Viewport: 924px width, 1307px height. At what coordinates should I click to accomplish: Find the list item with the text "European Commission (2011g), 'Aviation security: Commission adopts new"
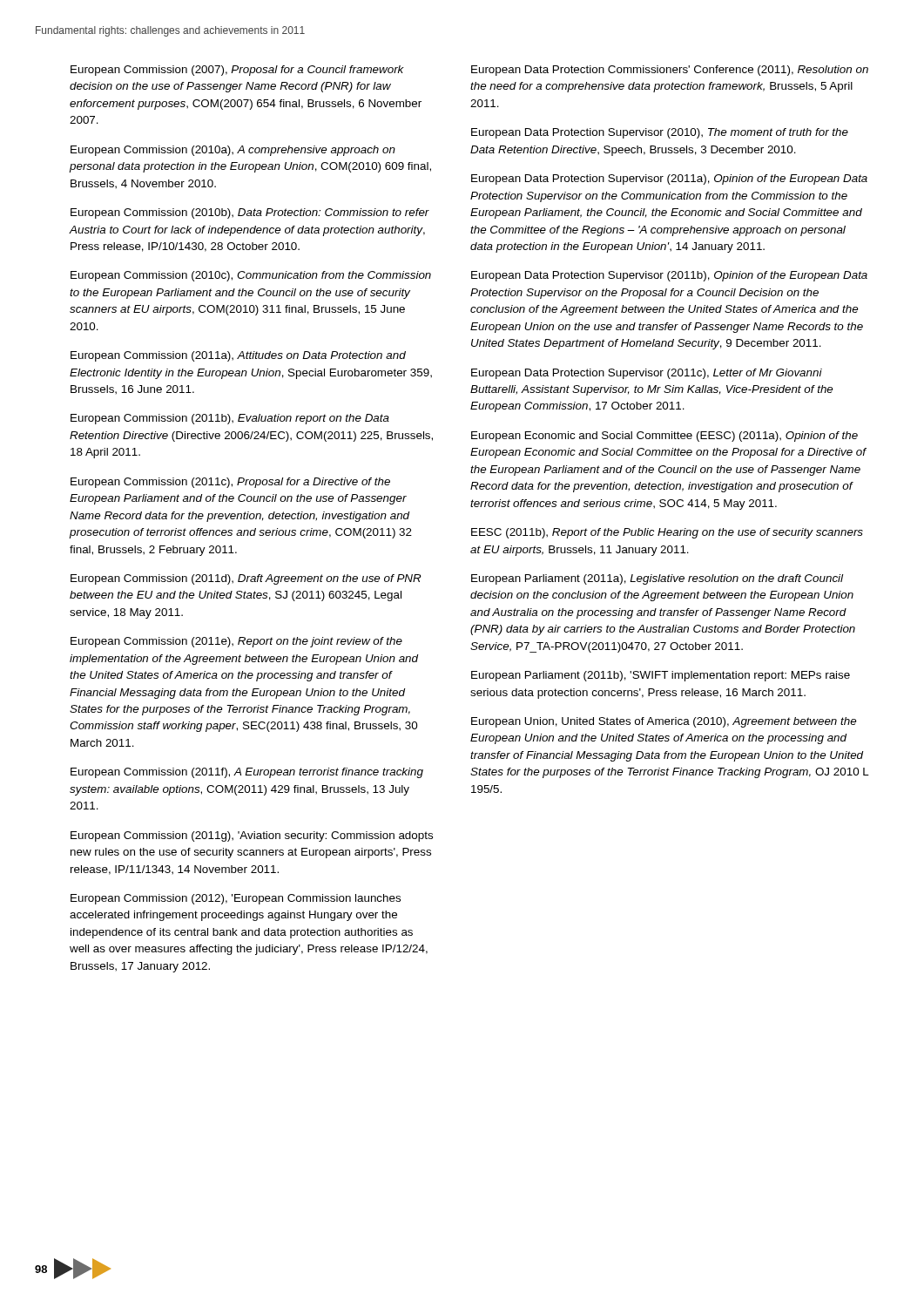[x=252, y=852]
